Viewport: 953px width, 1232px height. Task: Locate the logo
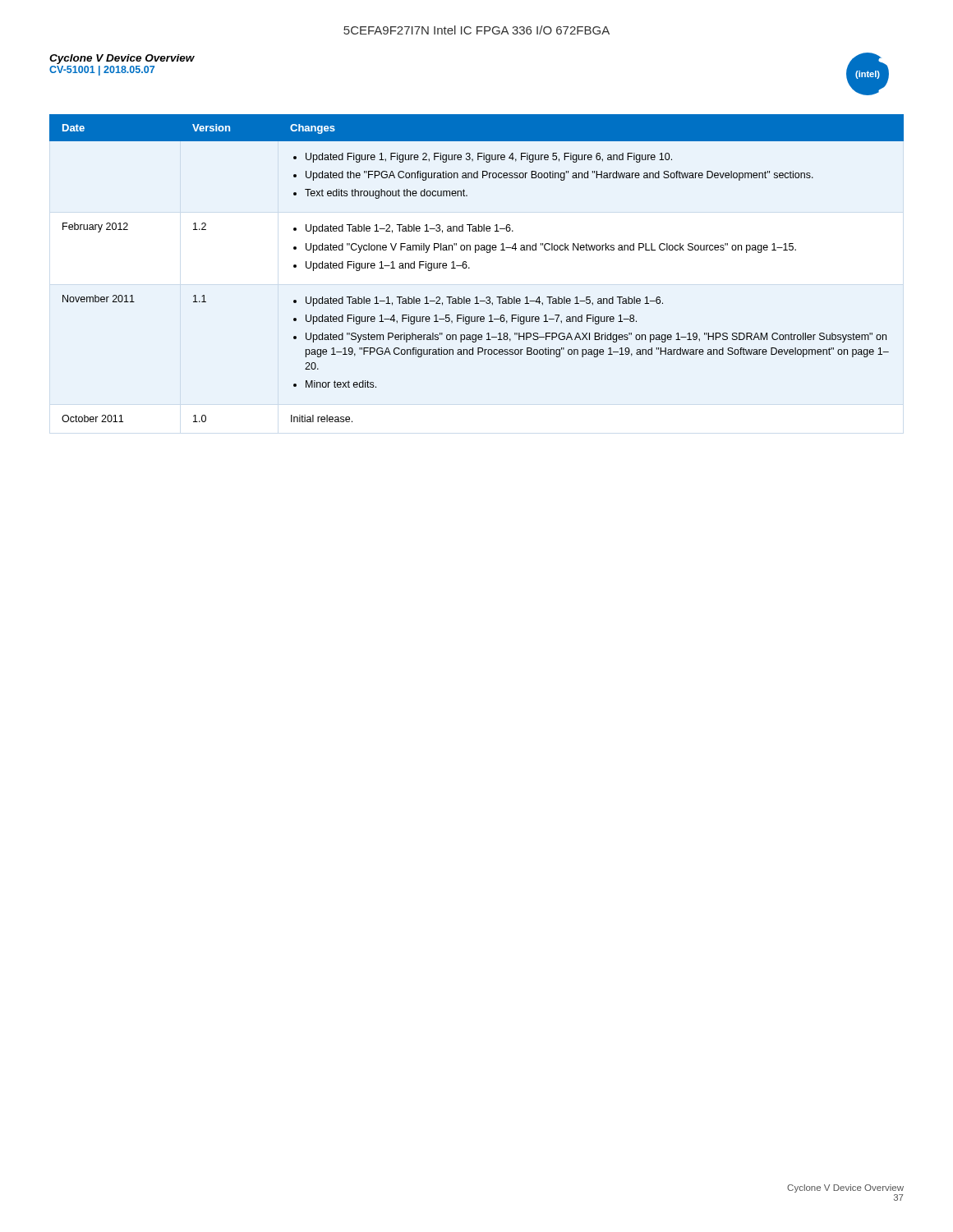point(871,74)
